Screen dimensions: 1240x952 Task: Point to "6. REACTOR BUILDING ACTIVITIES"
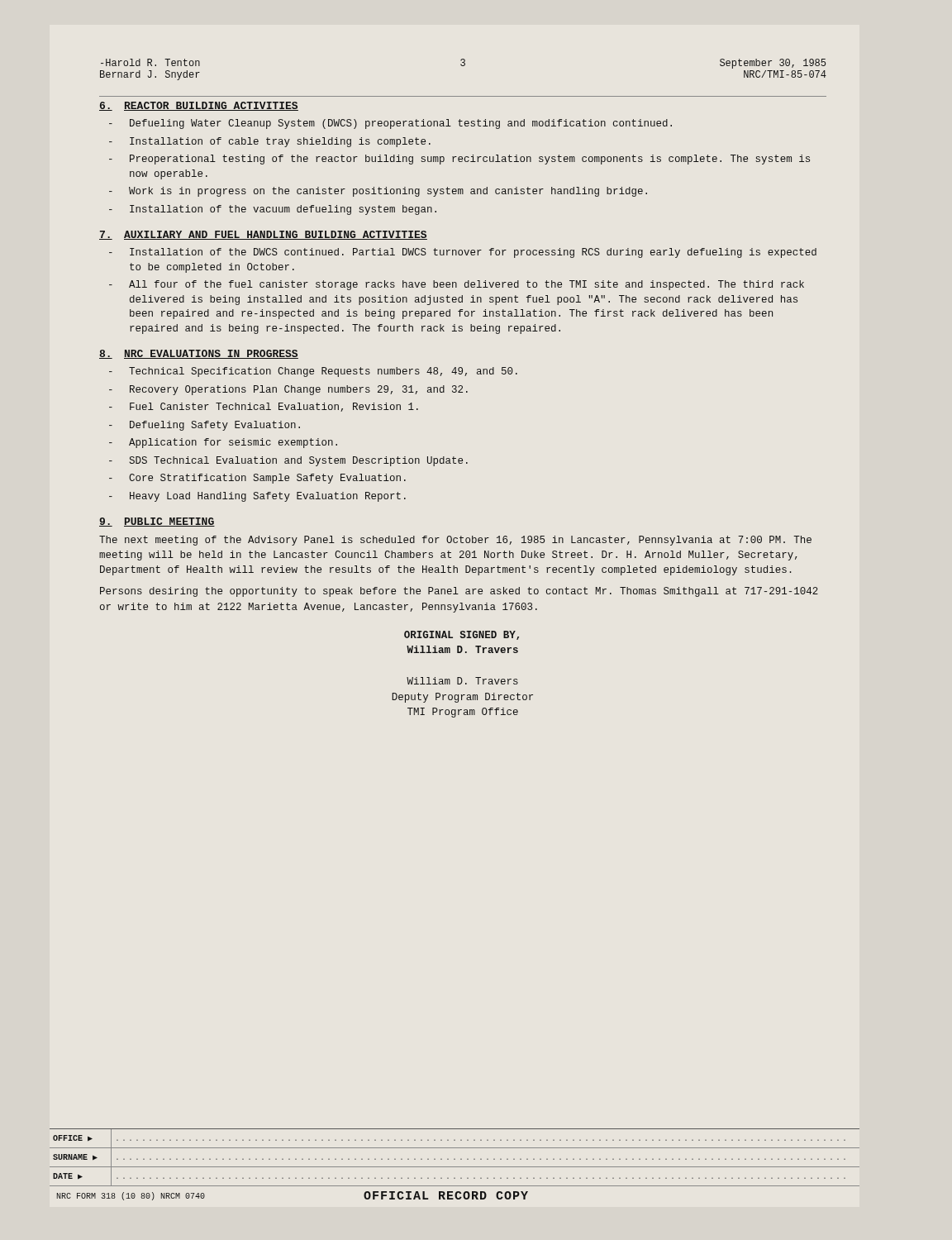(199, 106)
